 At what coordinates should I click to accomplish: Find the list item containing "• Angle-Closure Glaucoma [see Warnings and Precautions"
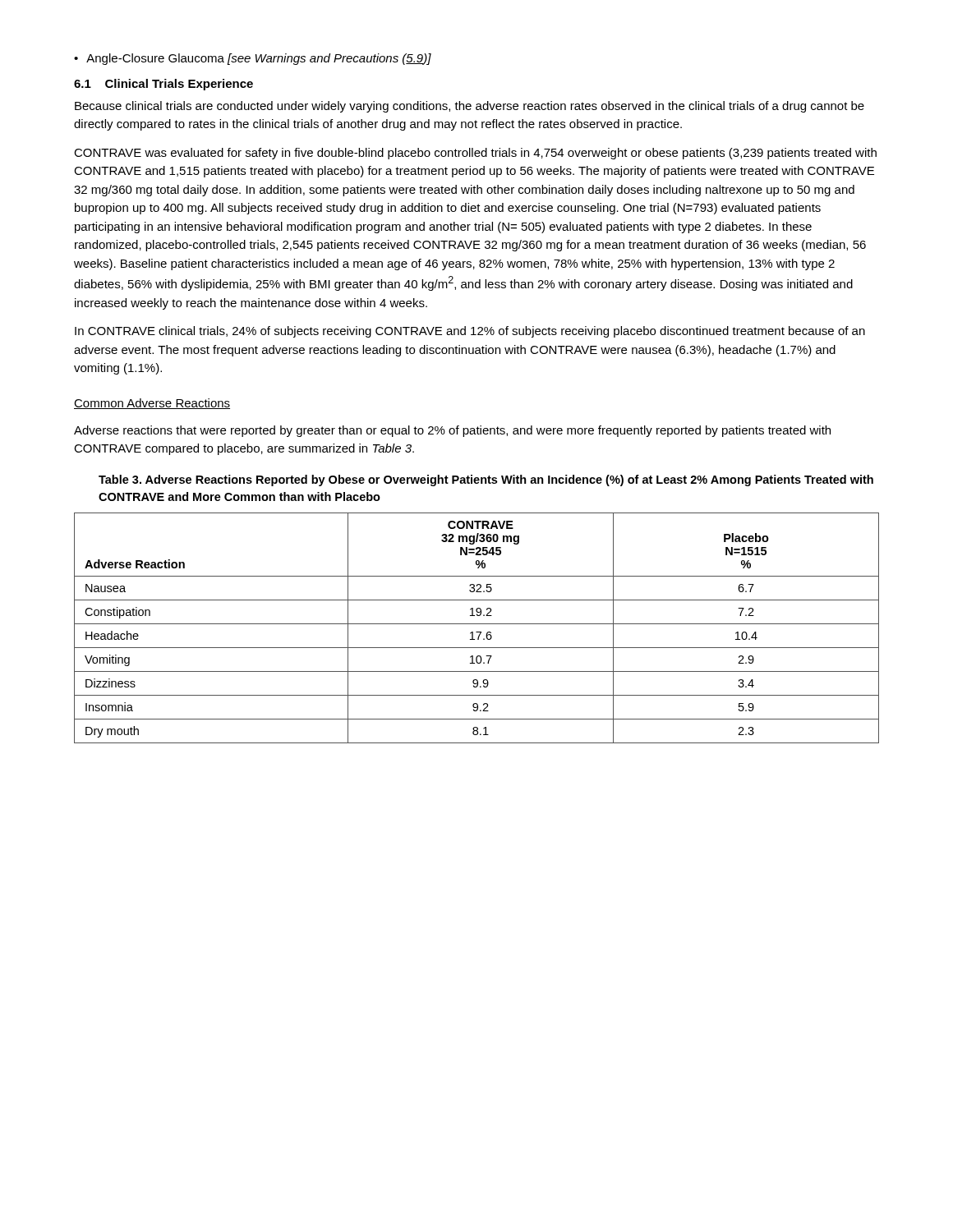[x=252, y=59]
